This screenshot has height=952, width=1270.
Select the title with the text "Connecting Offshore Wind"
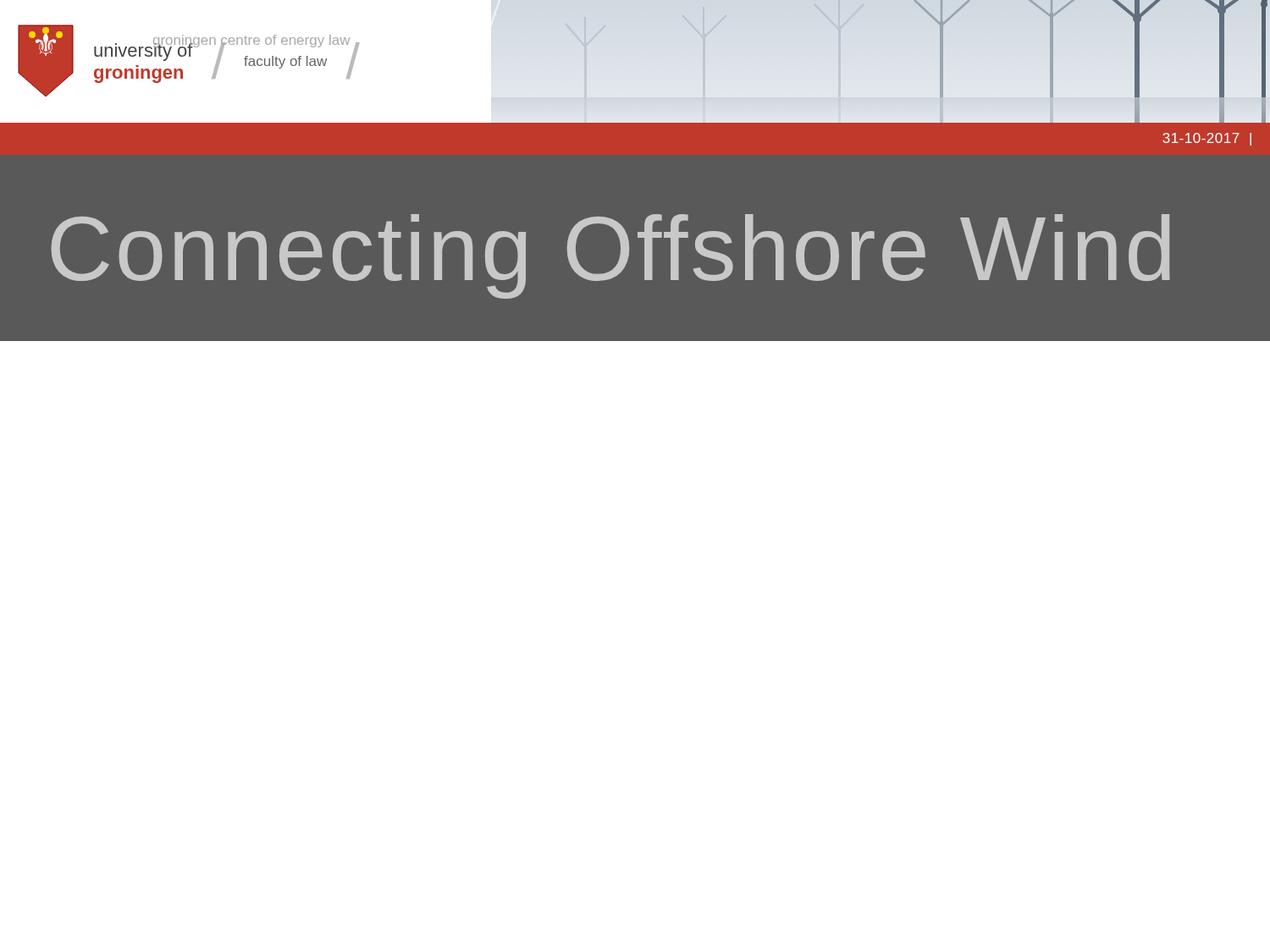(612, 248)
